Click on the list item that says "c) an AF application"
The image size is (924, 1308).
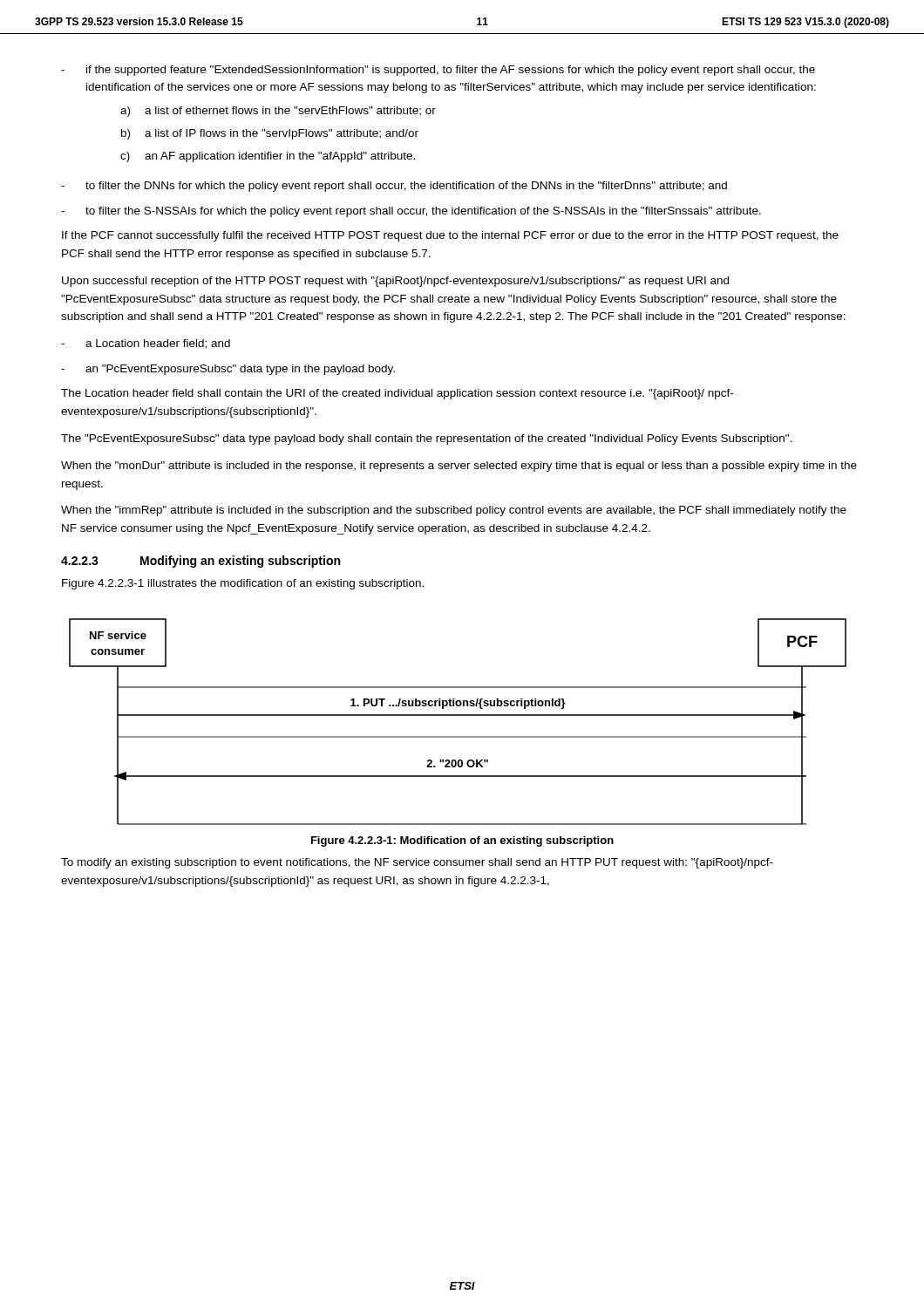[x=268, y=156]
